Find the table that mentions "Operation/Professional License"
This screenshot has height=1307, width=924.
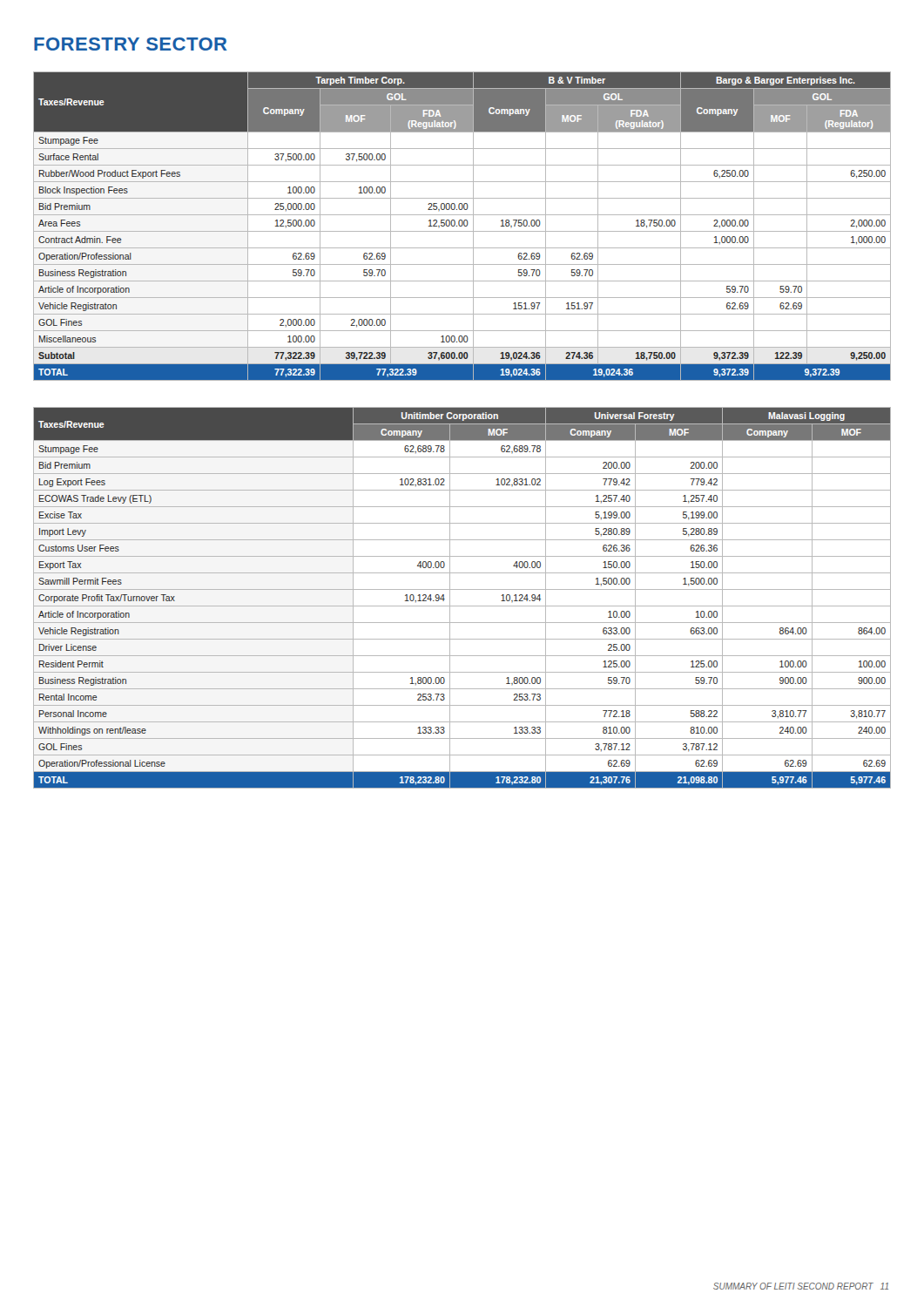pos(462,598)
